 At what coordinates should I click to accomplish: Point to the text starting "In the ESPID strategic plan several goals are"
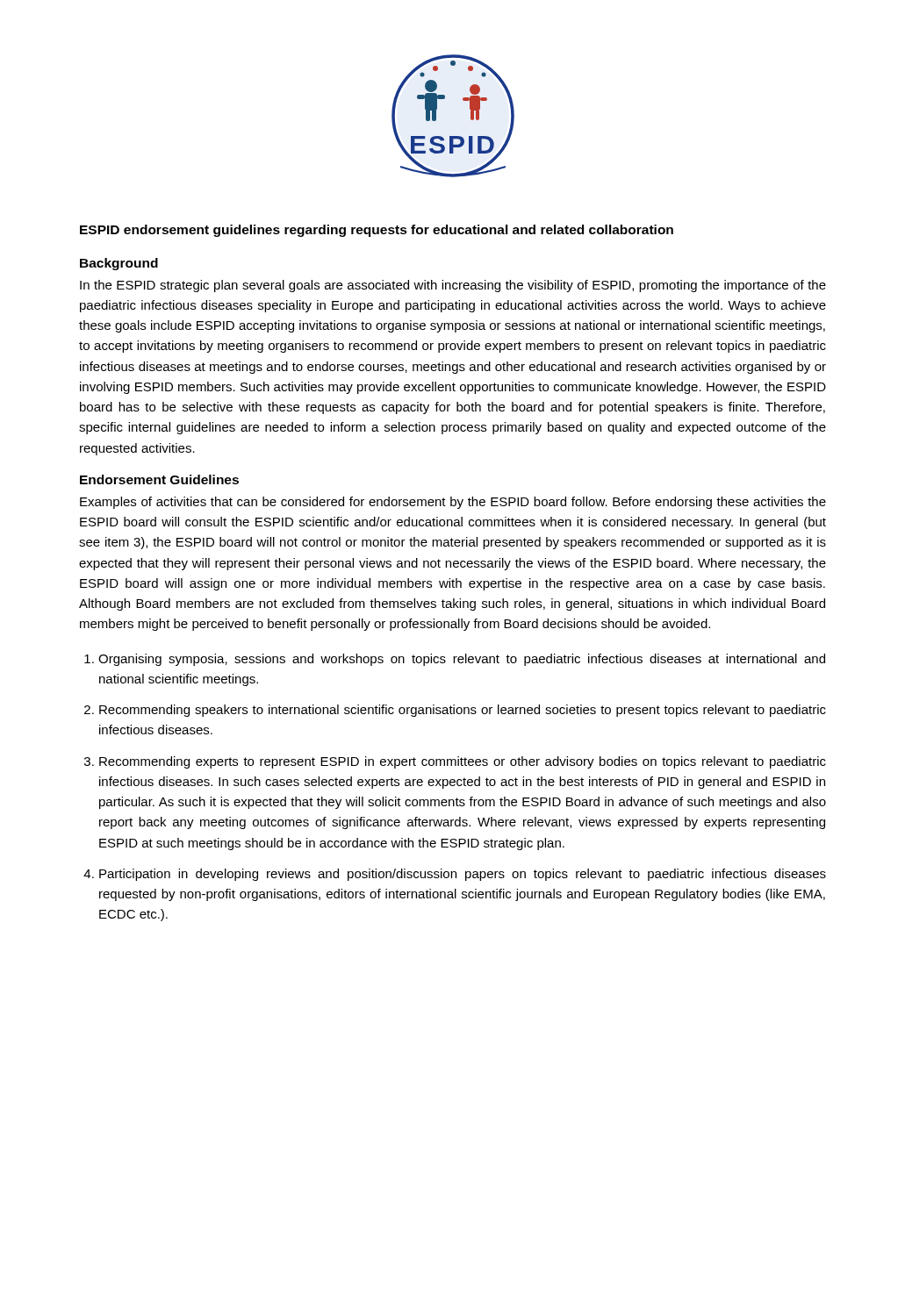pos(452,366)
